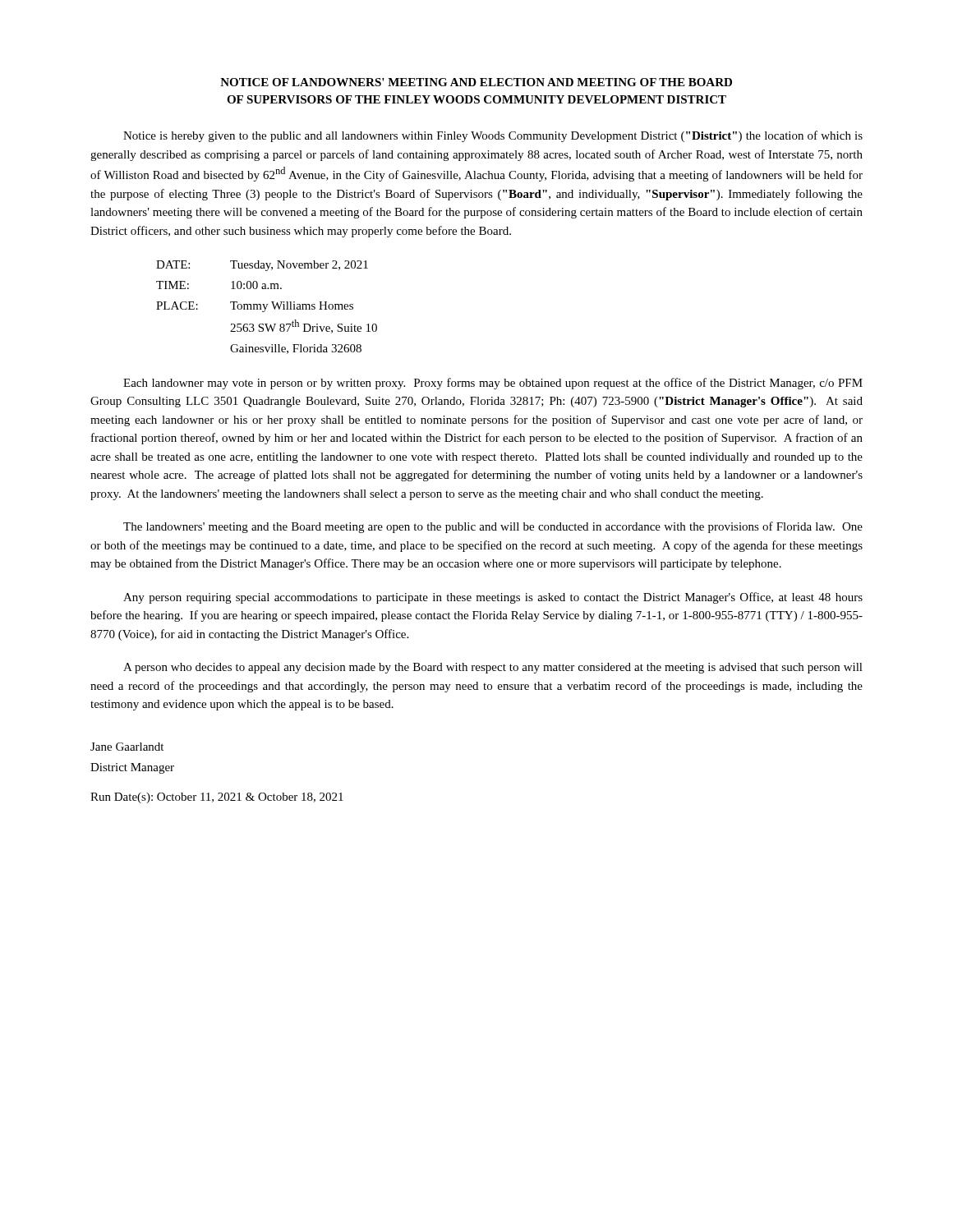Screen dimensions: 1232x953
Task: Click on the text block with the text "The landowners' meeting and the Board"
Action: coord(476,545)
